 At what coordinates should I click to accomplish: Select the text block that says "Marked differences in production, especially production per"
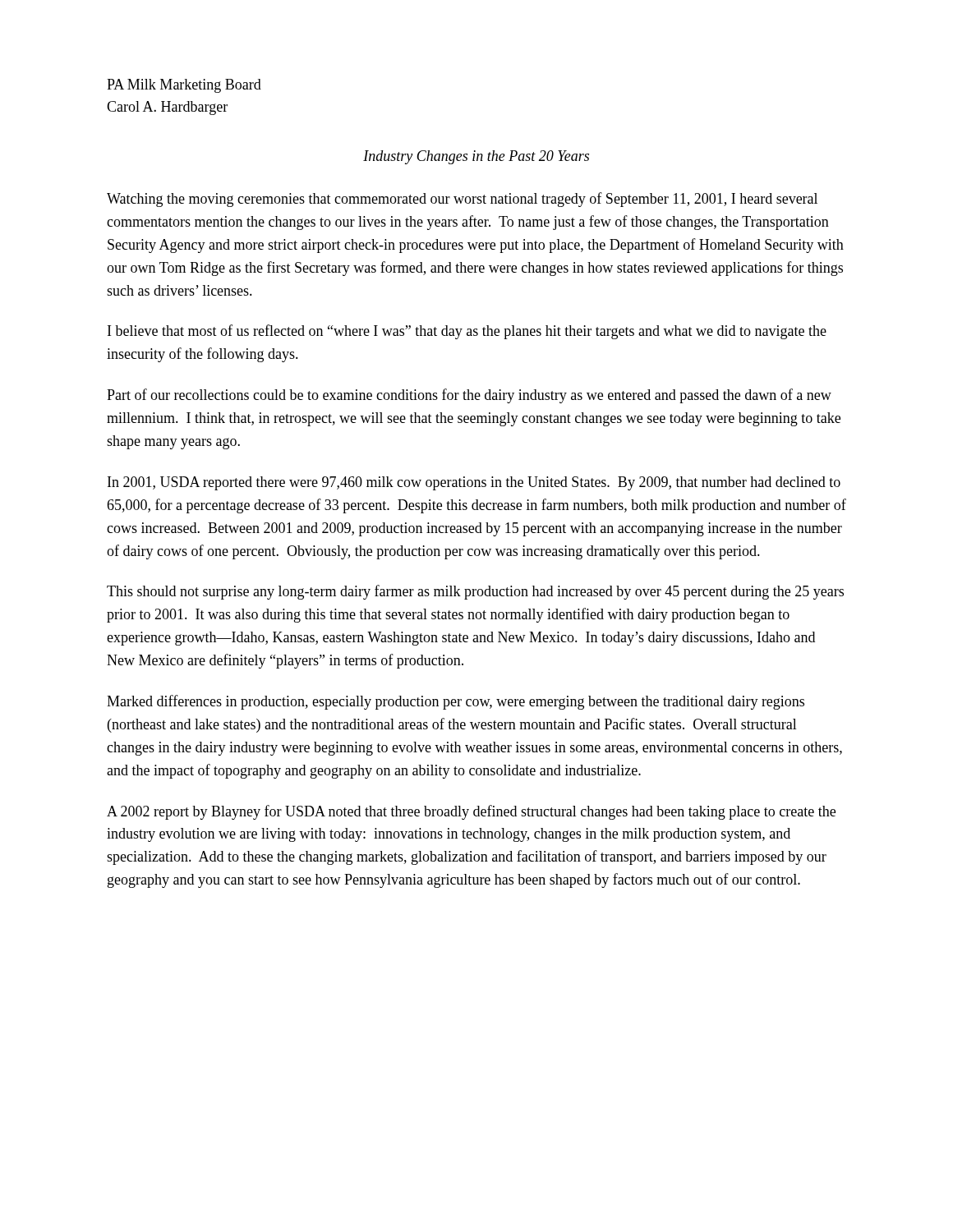475,736
